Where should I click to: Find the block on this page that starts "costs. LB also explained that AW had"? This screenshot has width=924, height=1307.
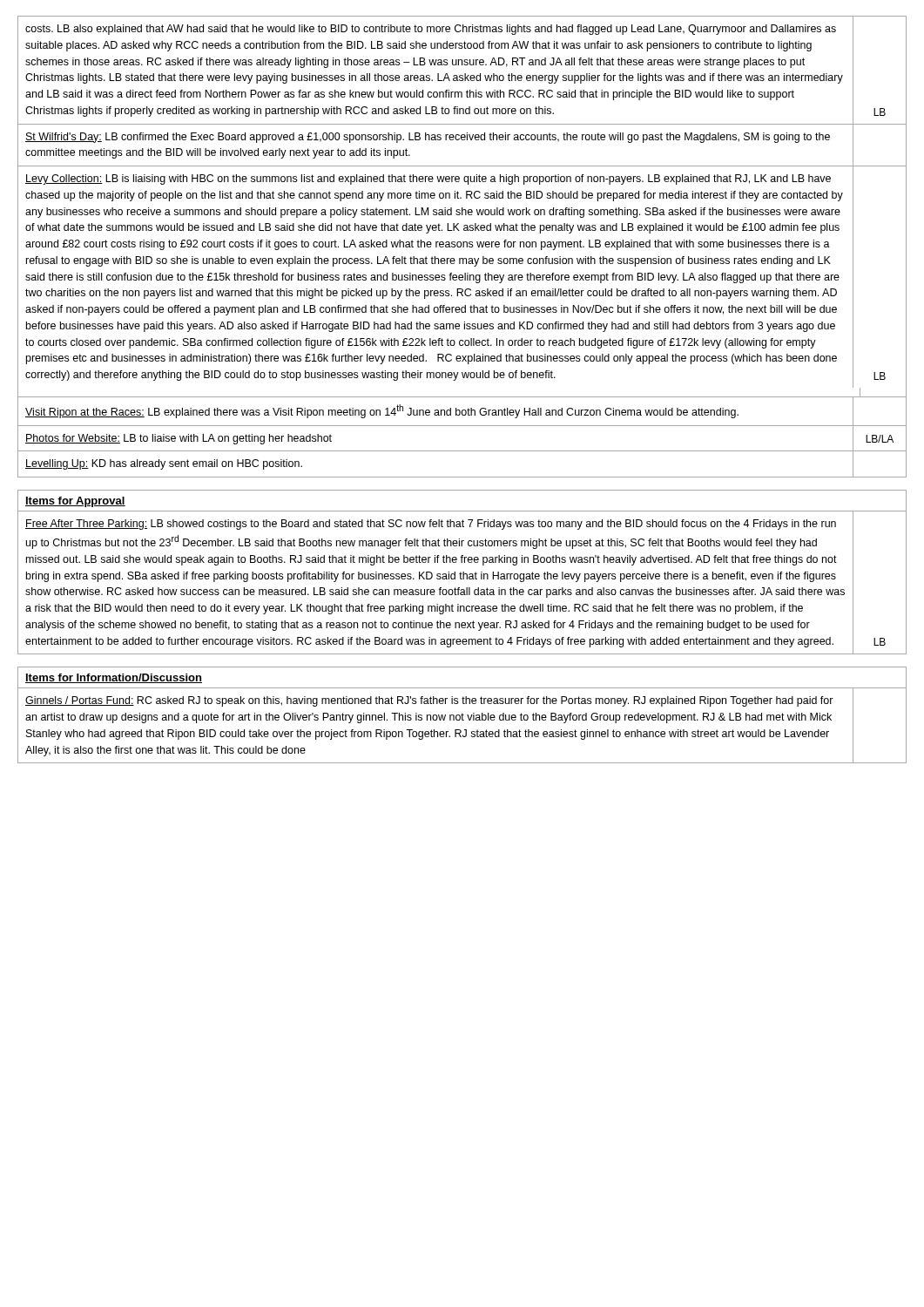click(434, 70)
